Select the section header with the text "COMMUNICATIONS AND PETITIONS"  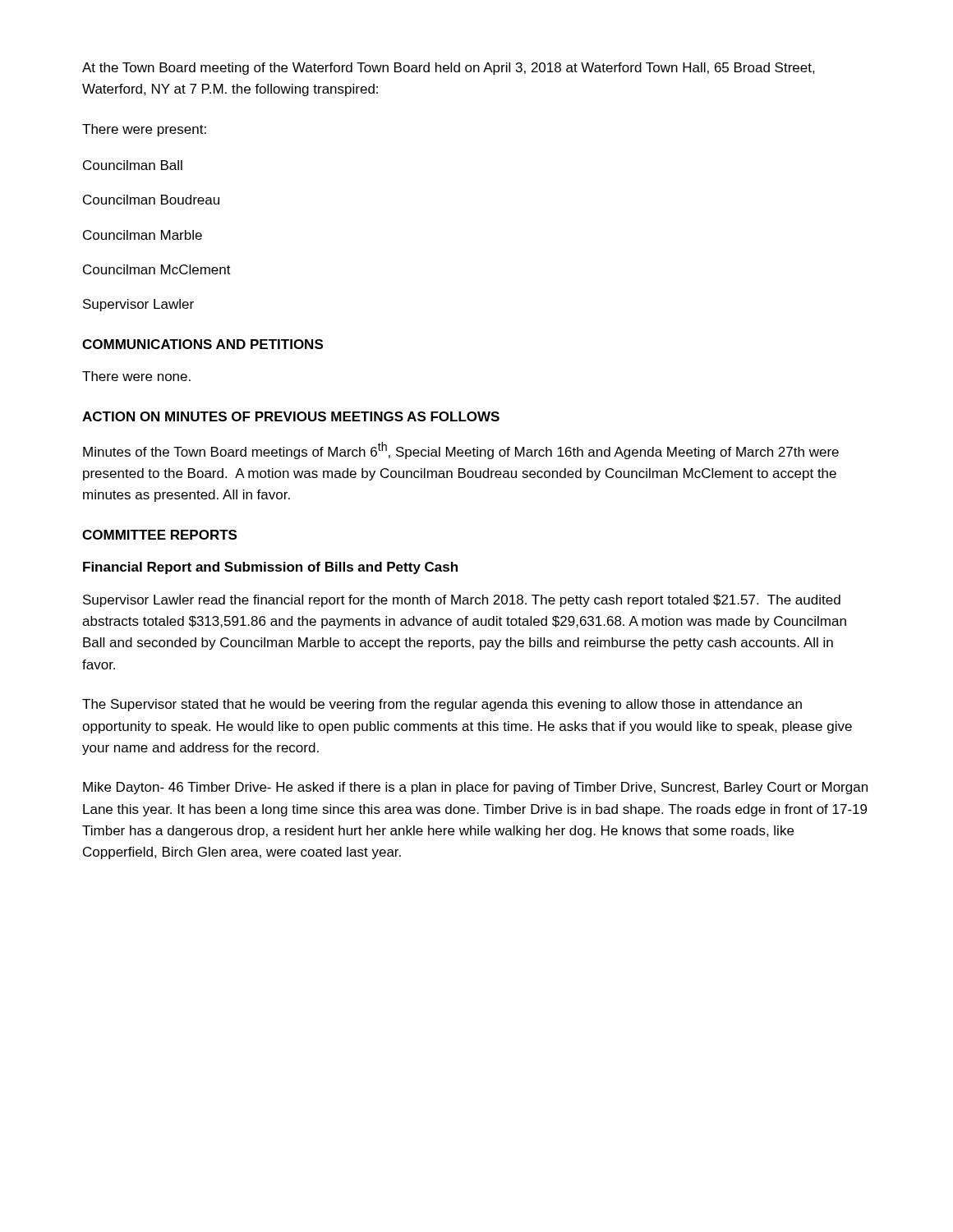(x=203, y=344)
